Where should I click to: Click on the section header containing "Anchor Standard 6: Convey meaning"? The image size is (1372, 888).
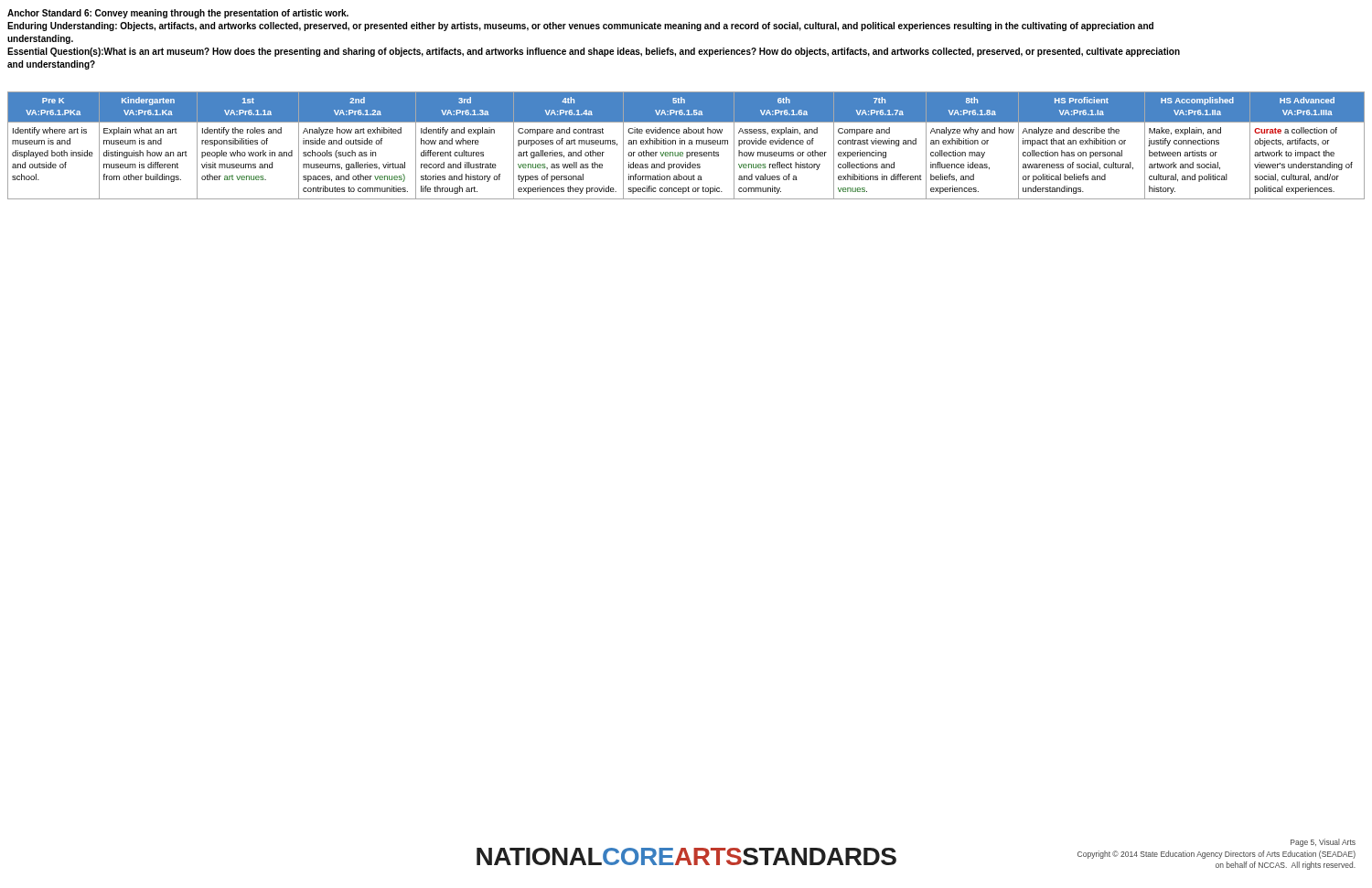(686, 39)
